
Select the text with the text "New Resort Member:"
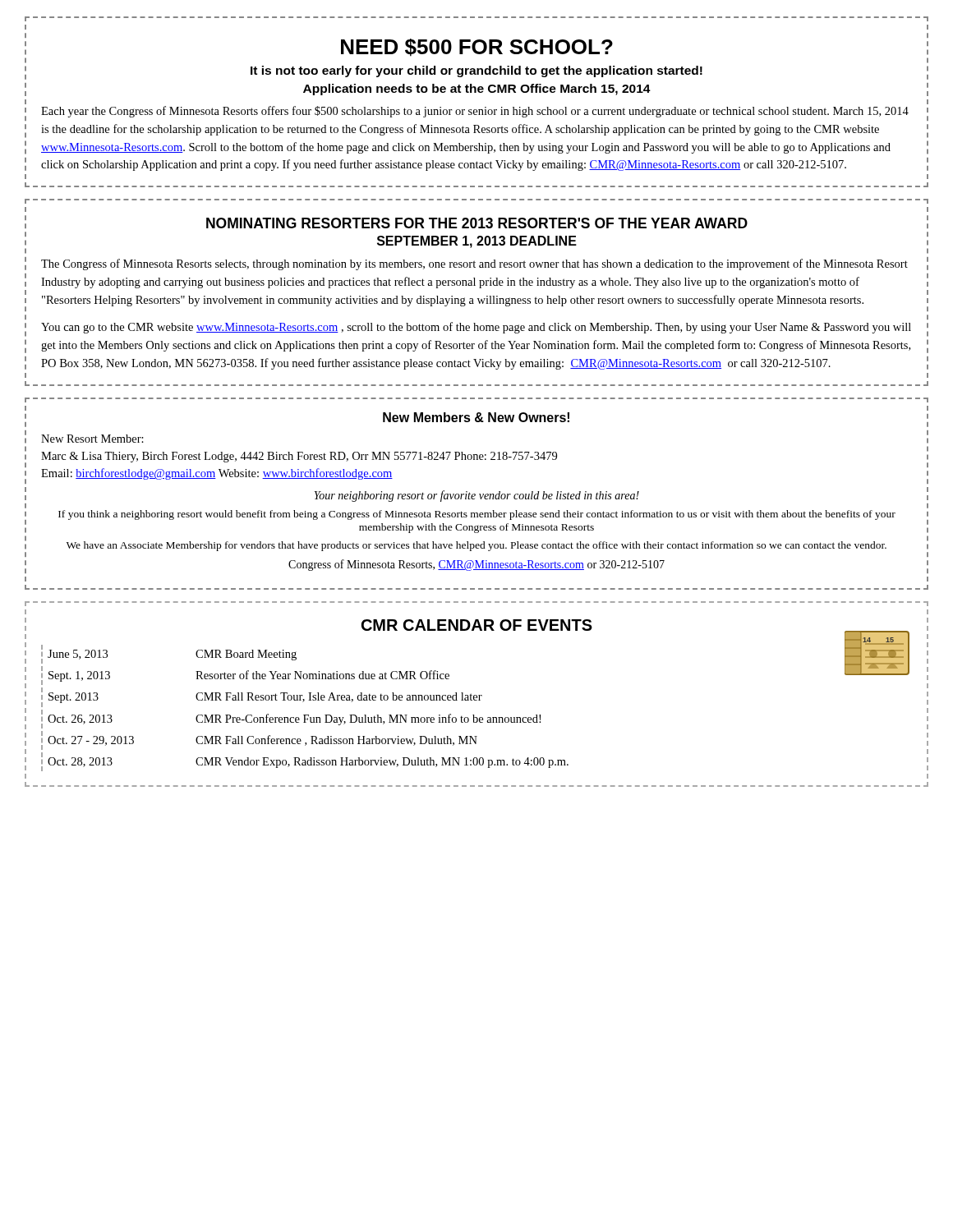coord(93,438)
